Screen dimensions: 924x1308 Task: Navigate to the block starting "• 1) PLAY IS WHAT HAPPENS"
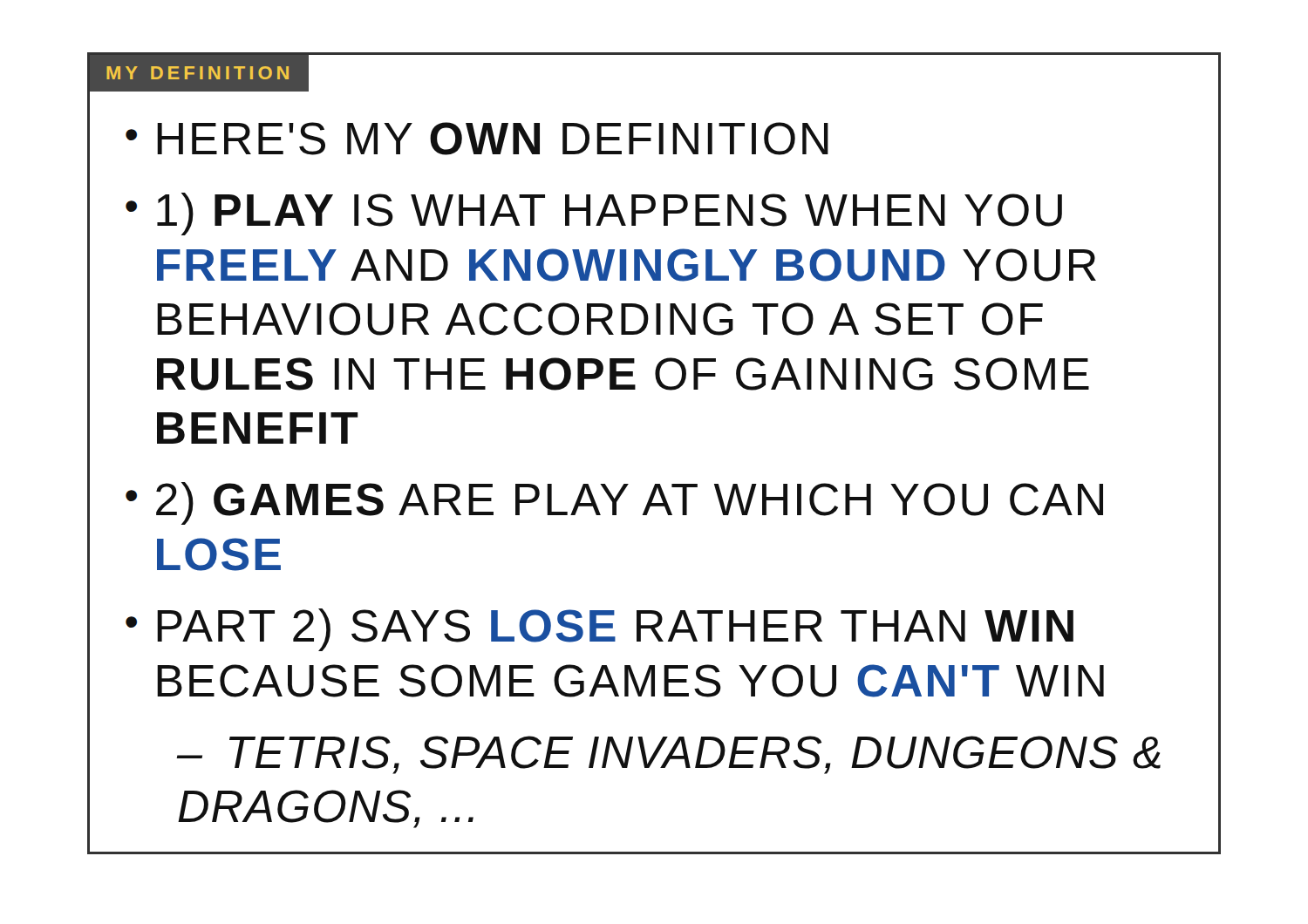(657, 319)
